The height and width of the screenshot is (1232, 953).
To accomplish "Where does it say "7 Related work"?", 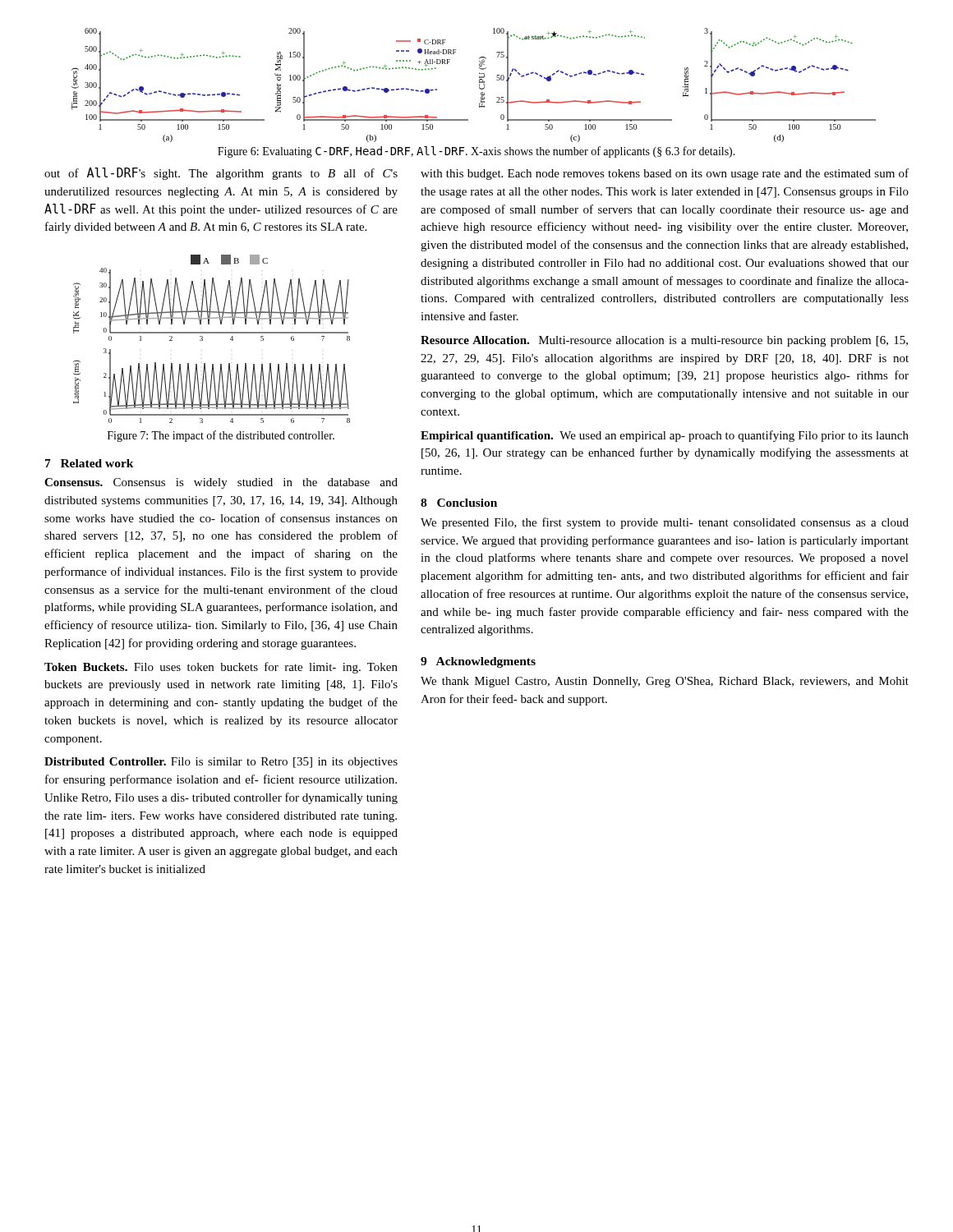I will coord(89,463).
